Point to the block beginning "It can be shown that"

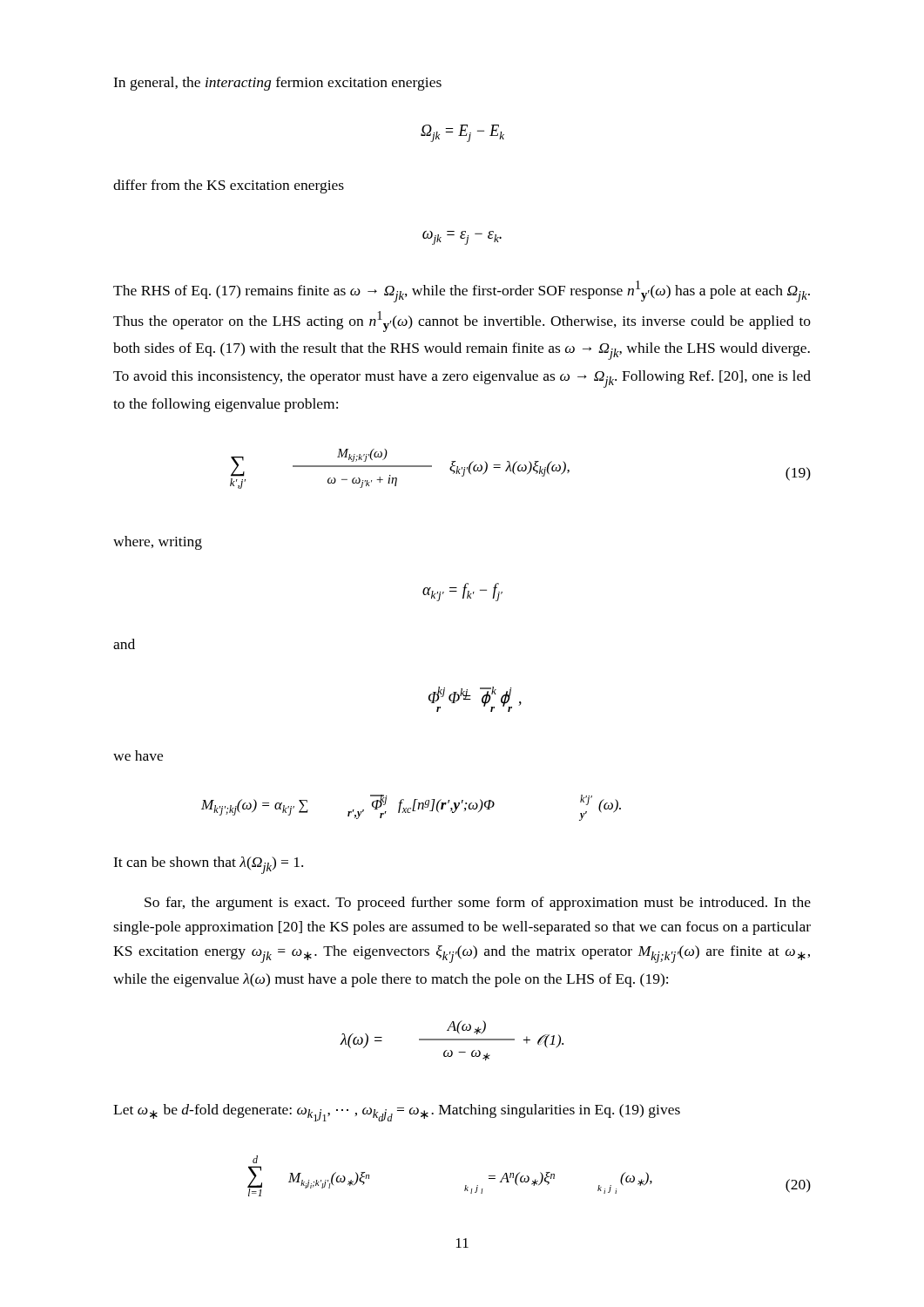[209, 863]
